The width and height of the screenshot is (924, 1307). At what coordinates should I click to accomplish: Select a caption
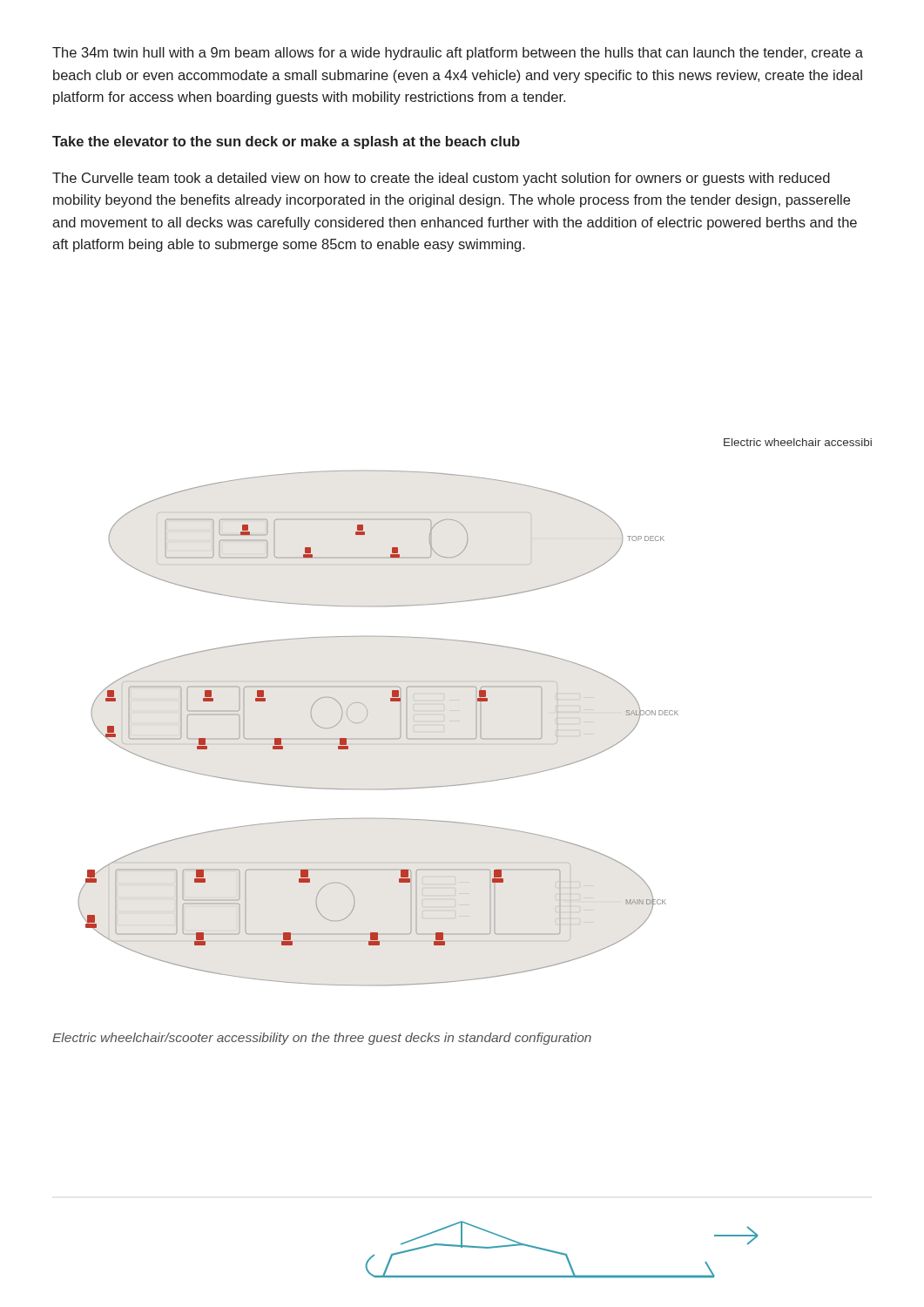coord(322,1037)
